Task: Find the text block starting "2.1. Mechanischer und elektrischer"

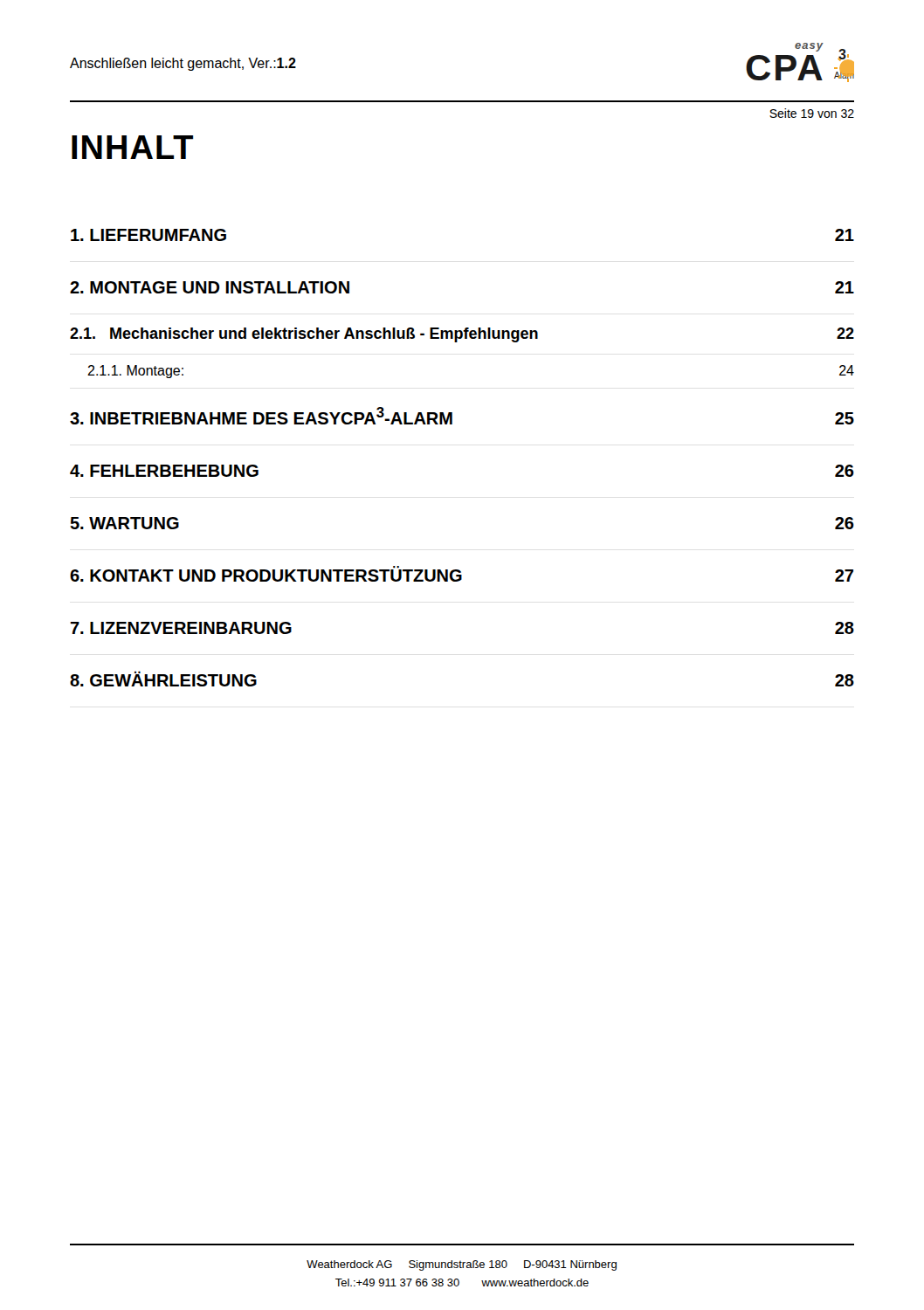Action: click(x=462, y=334)
